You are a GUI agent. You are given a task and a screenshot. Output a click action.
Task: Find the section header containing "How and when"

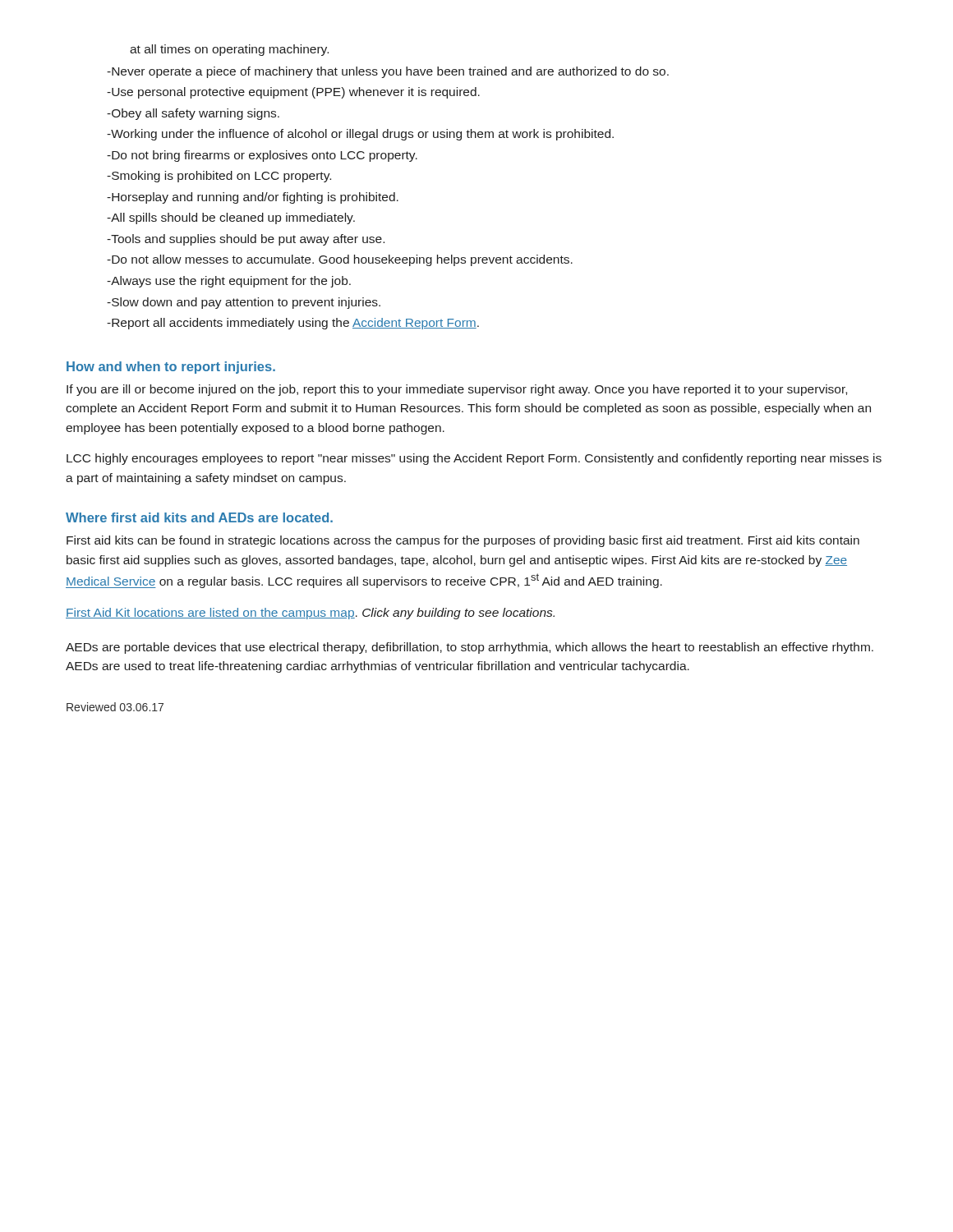(x=171, y=366)
